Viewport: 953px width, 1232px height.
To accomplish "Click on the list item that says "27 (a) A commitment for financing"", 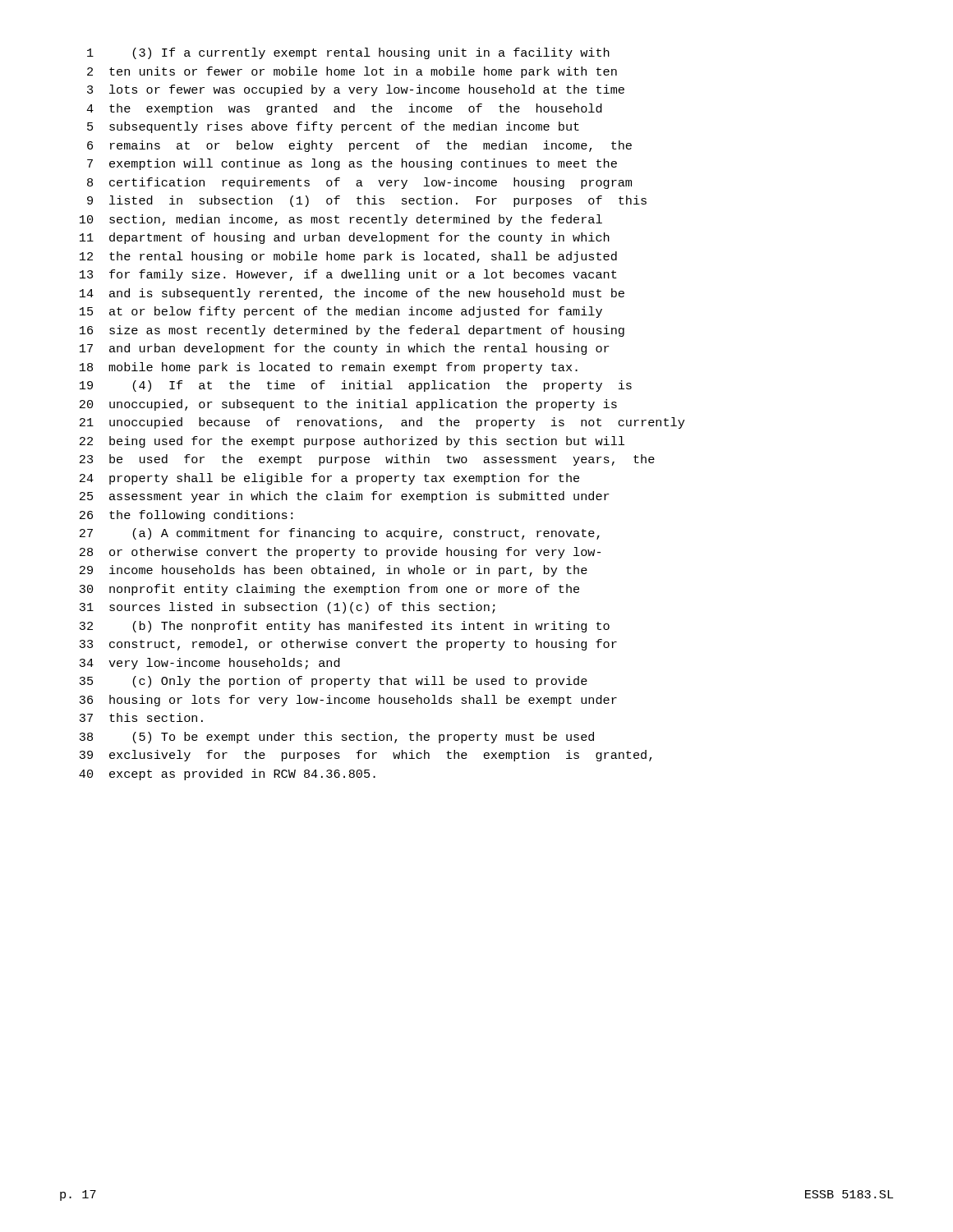I will [x=476, y=571].
